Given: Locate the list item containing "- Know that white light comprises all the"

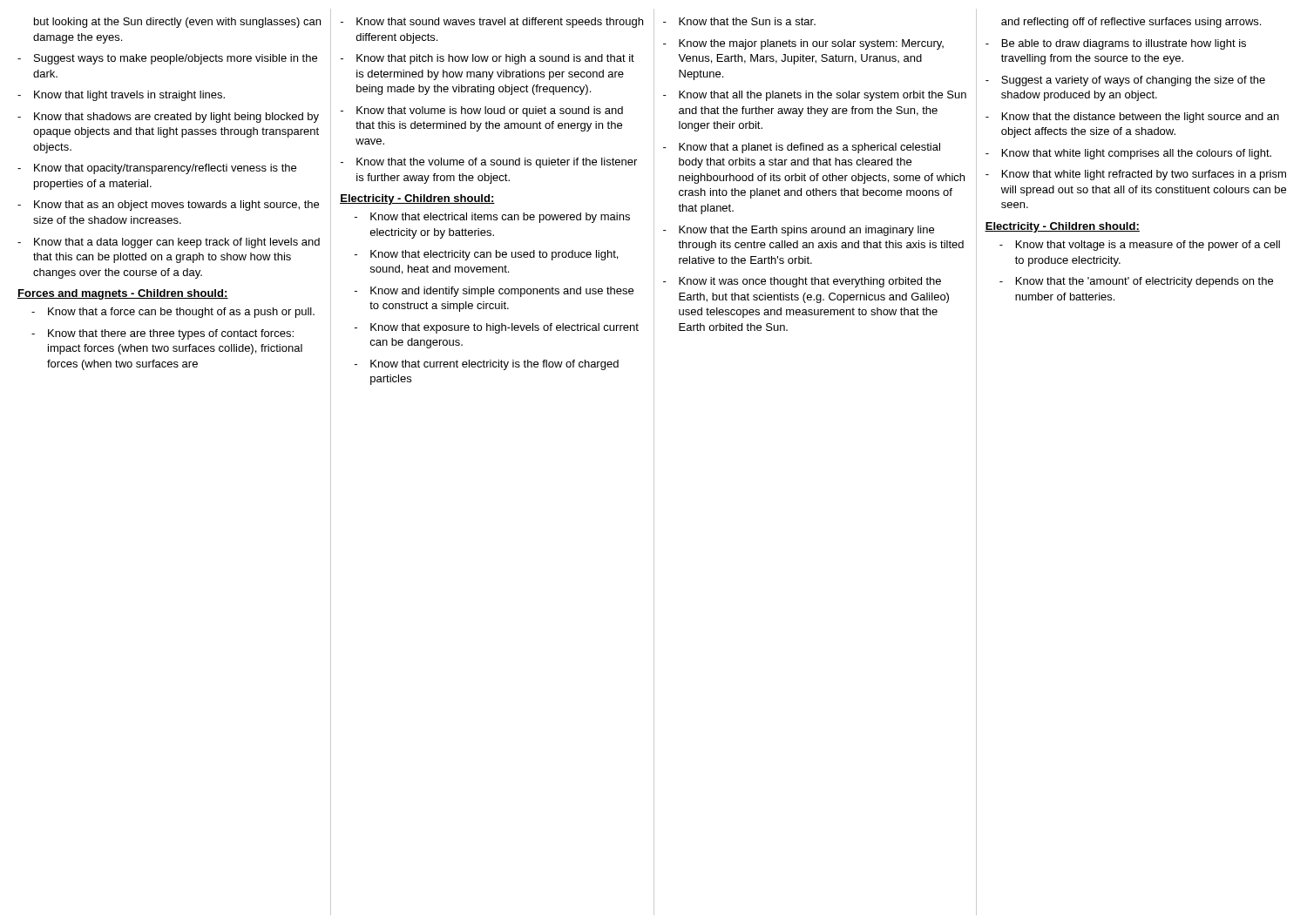Looking at the screenshot, I should coord(1137,153).
